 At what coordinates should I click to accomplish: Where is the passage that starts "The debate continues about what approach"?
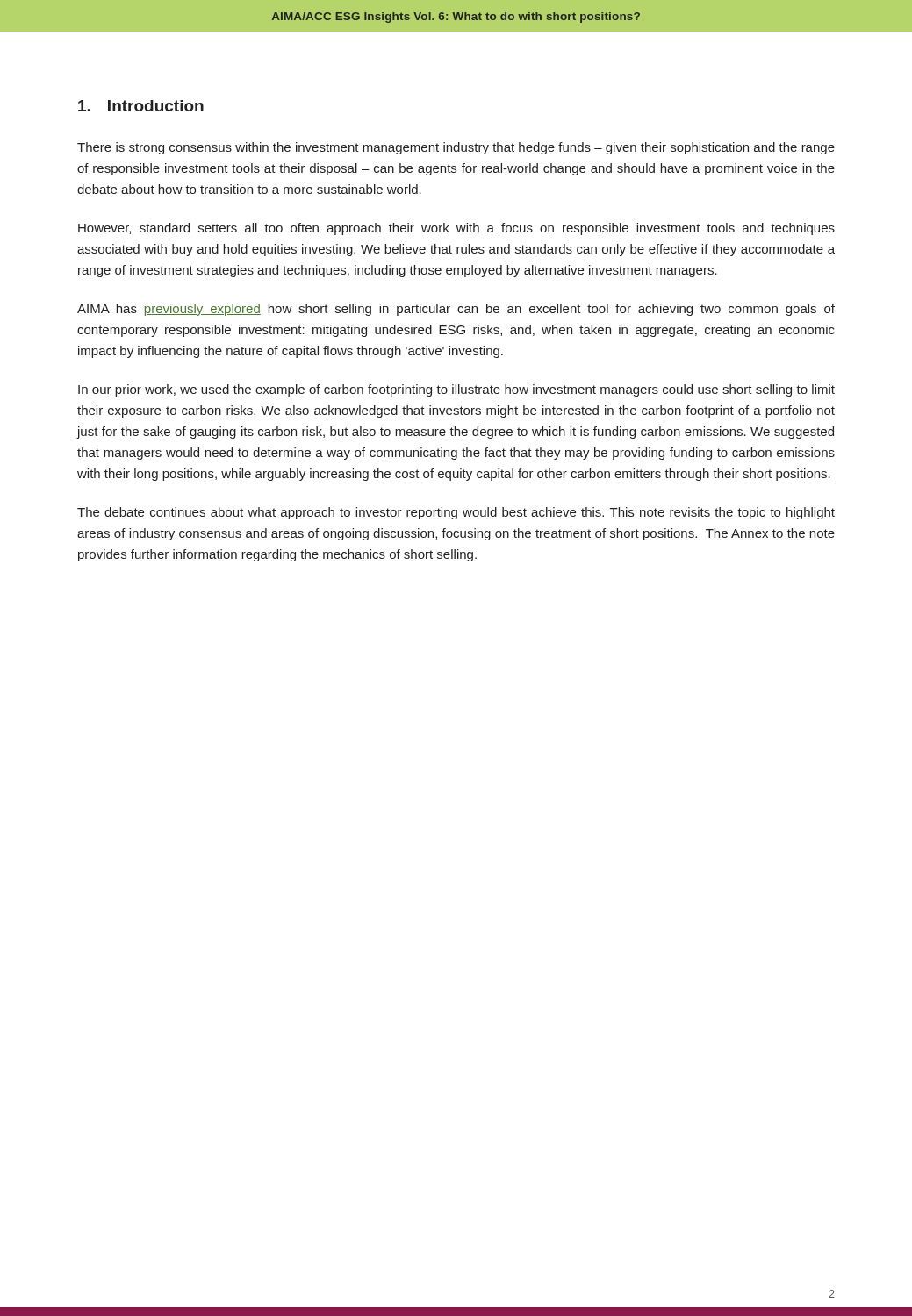pyautogui.click(x=456, y=533)
